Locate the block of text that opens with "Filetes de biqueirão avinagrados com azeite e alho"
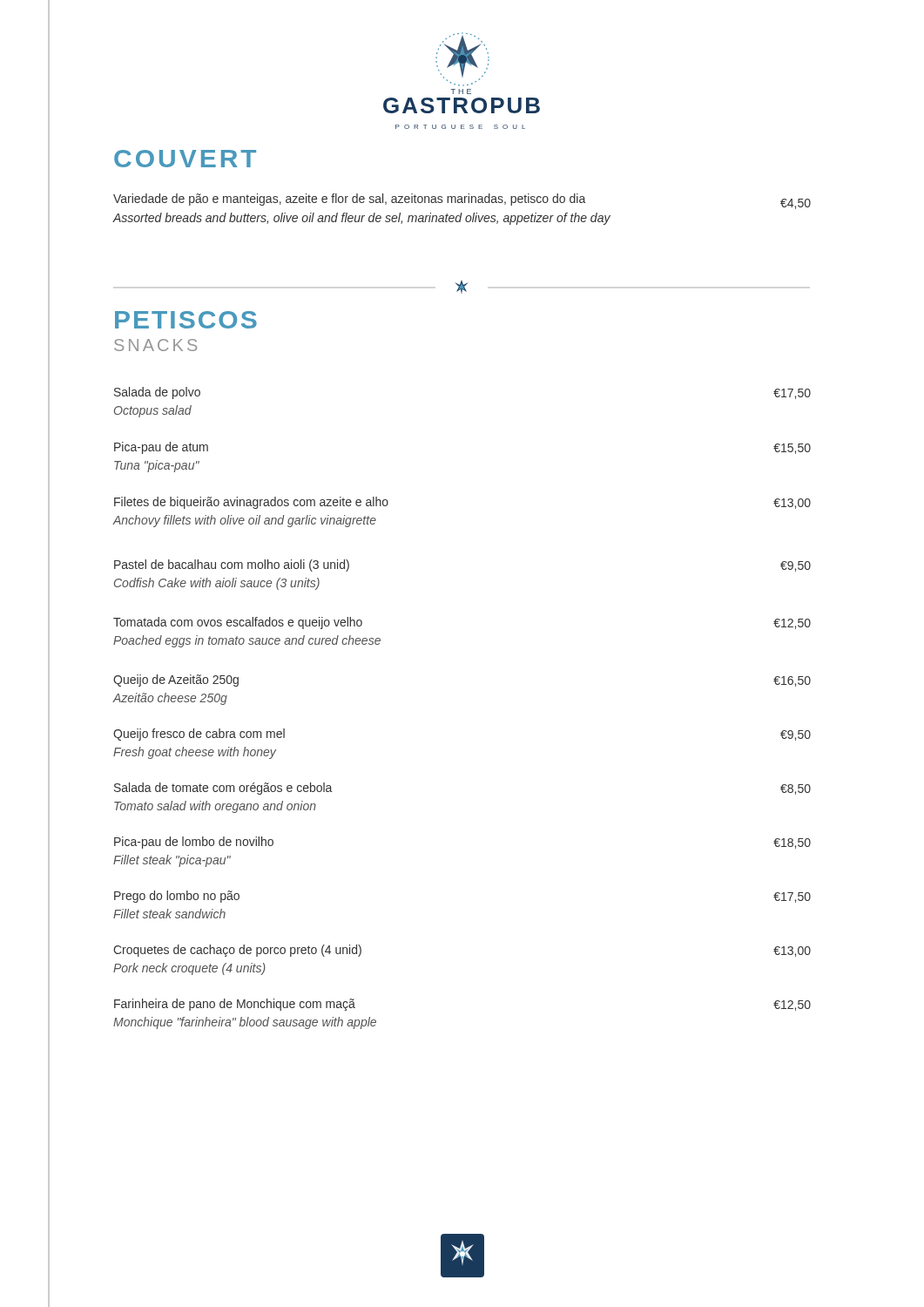Image resolution: width=924 pixels, height=1307 pixels. click(251, 502)
